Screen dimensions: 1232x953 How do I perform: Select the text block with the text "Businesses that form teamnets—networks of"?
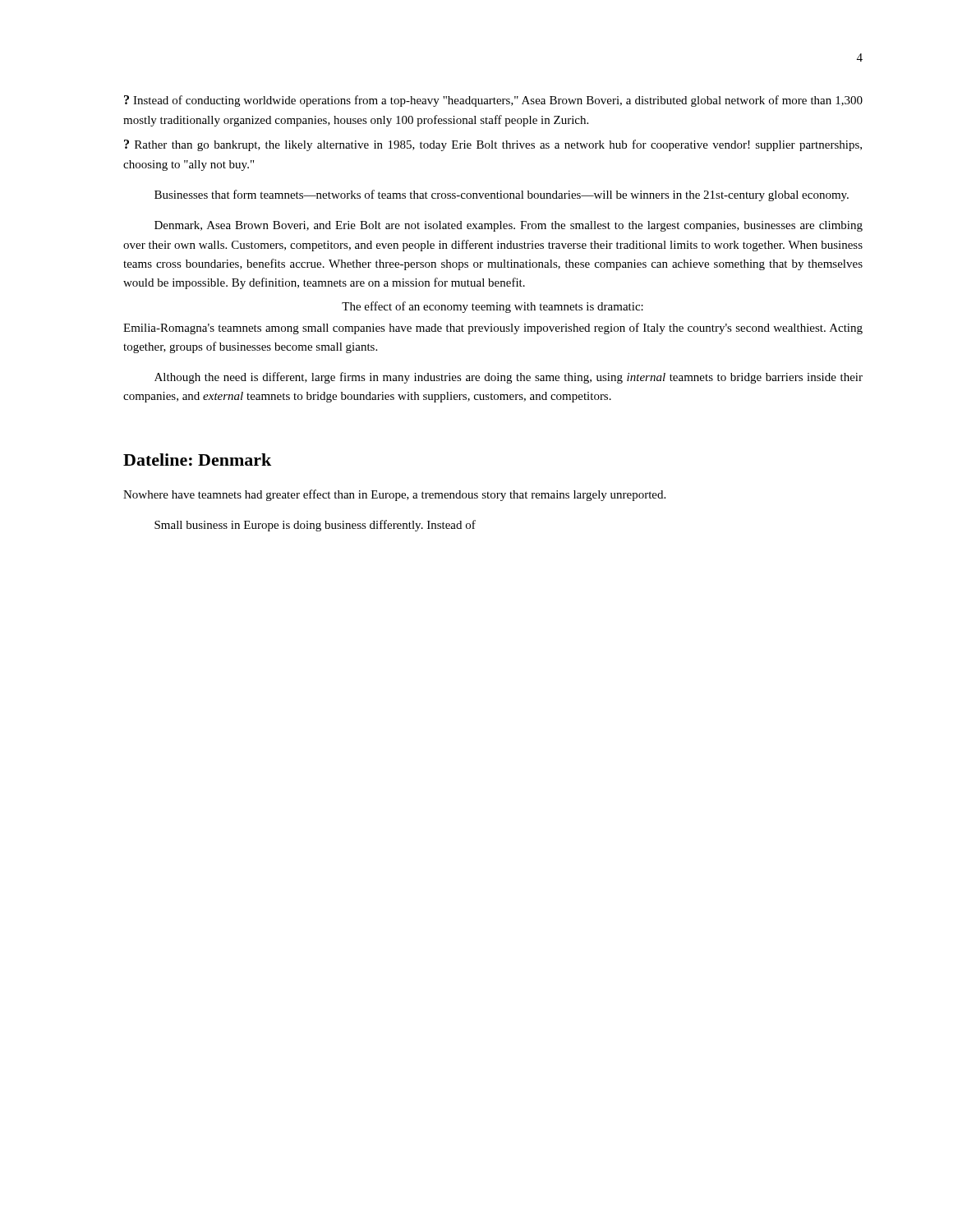pos(502,195)
